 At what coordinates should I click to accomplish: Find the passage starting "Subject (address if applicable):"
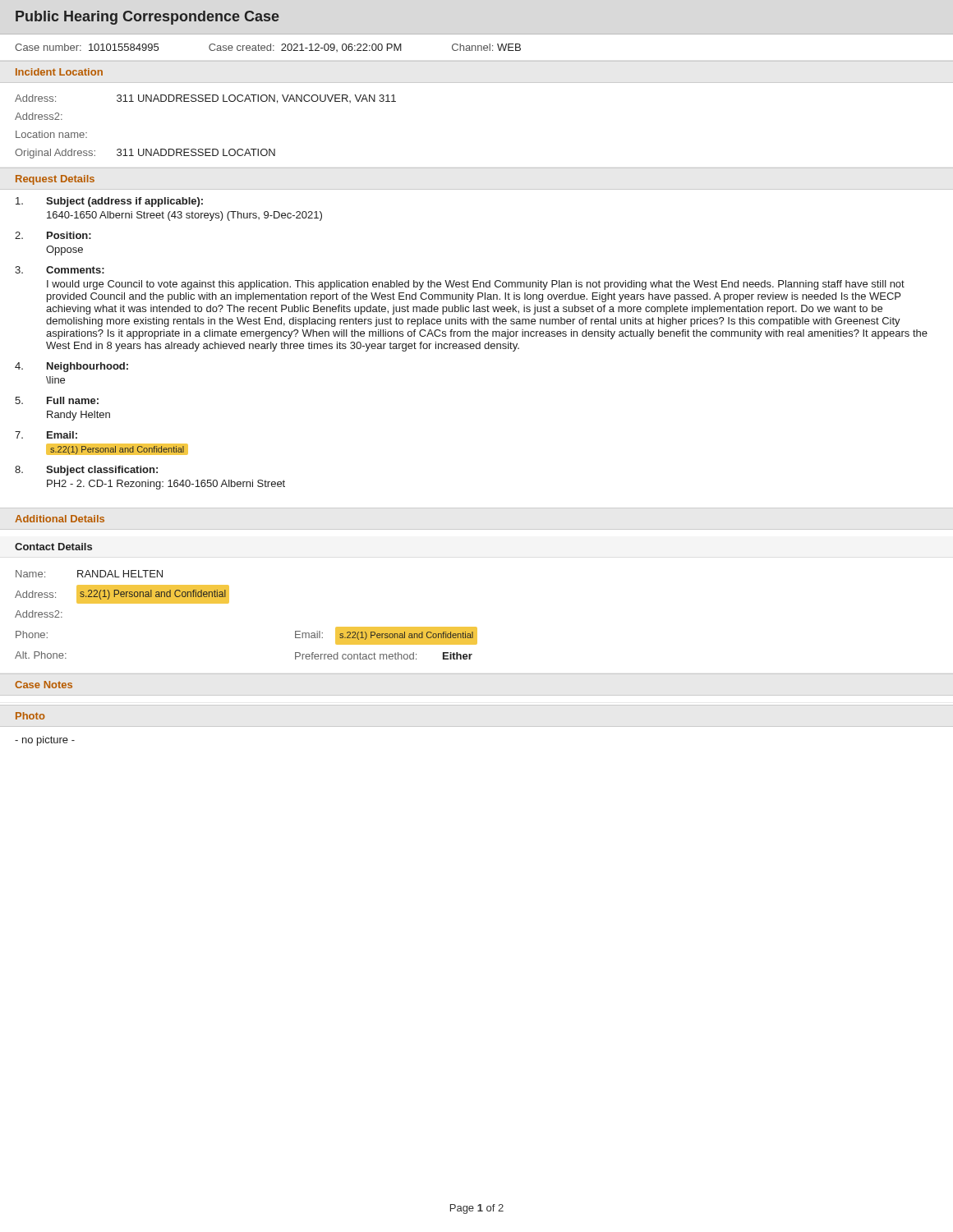109,202
